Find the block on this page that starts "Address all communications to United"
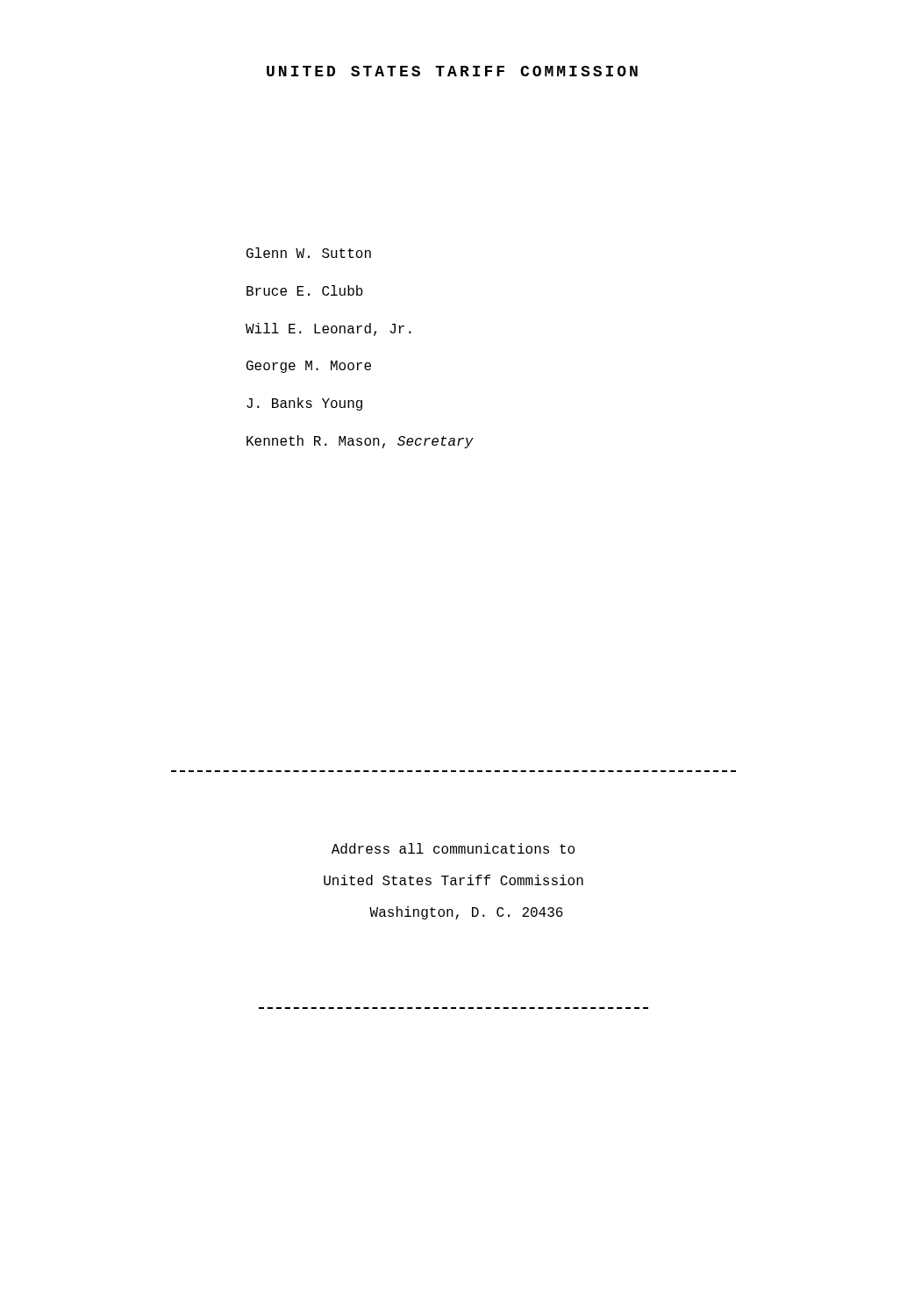The height and width of the screenshot is (1316, 907). pos(454,882)
